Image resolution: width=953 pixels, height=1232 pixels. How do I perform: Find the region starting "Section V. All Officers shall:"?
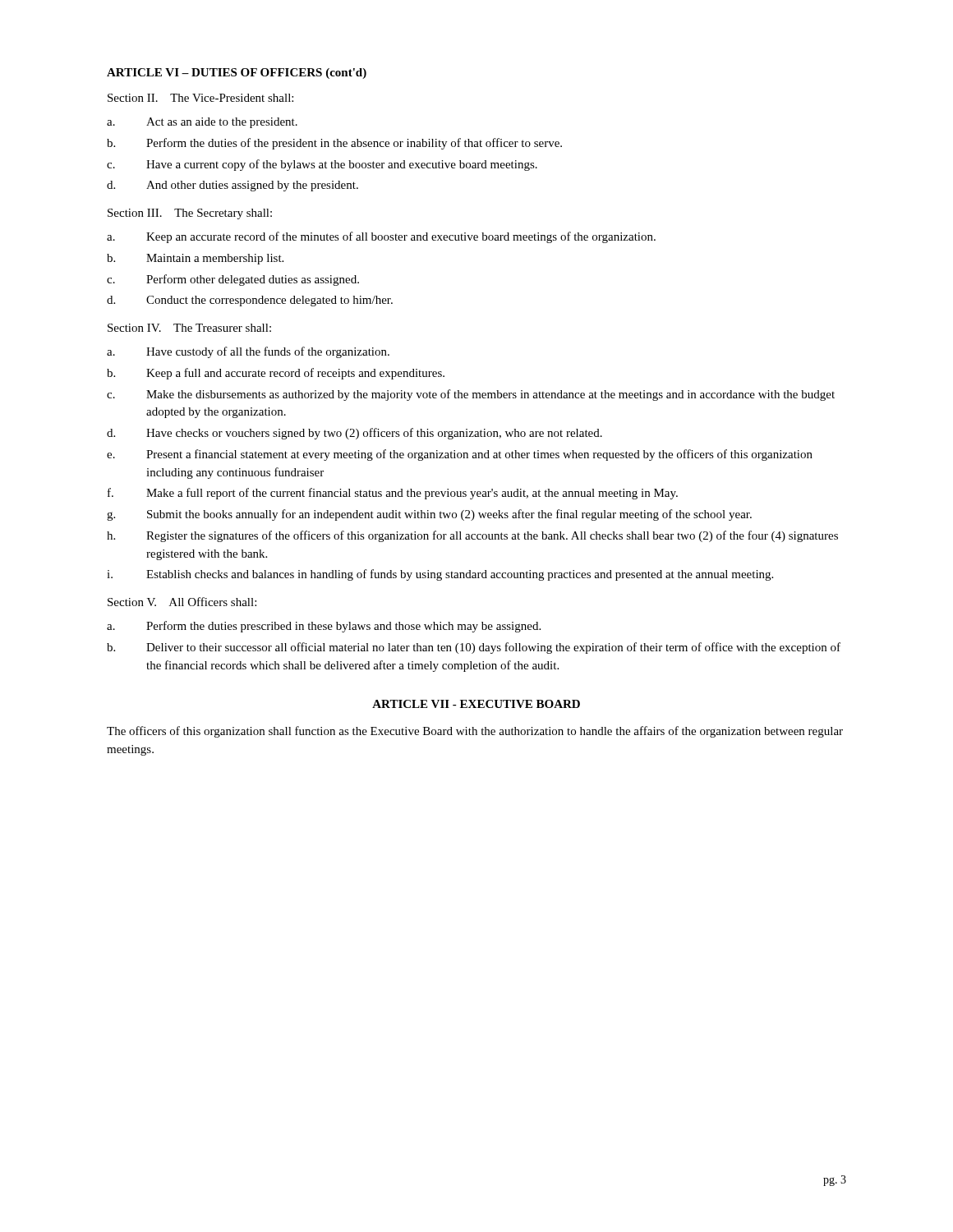coord(182,602)
